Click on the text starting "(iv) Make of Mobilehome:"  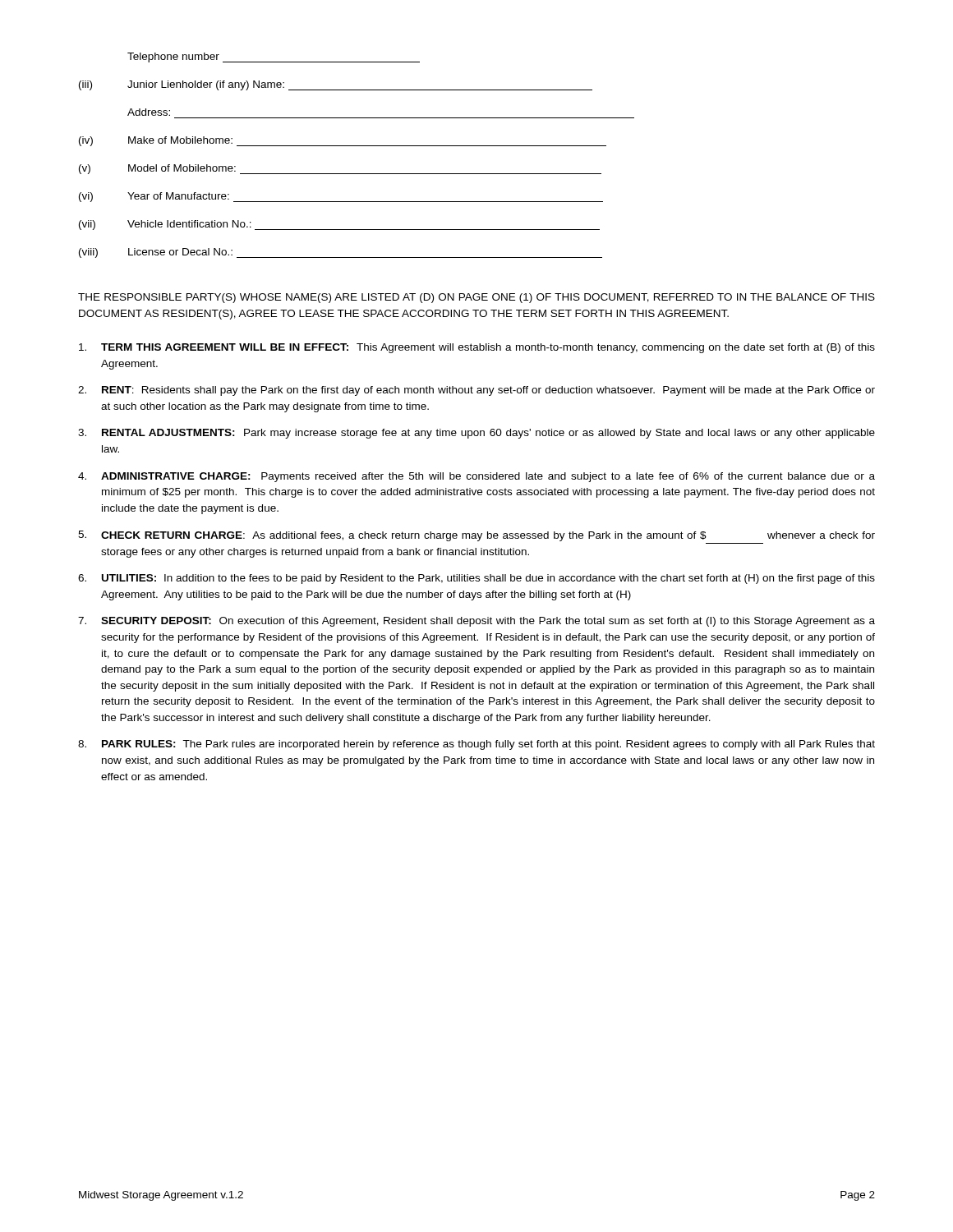(x=476, y=140)
